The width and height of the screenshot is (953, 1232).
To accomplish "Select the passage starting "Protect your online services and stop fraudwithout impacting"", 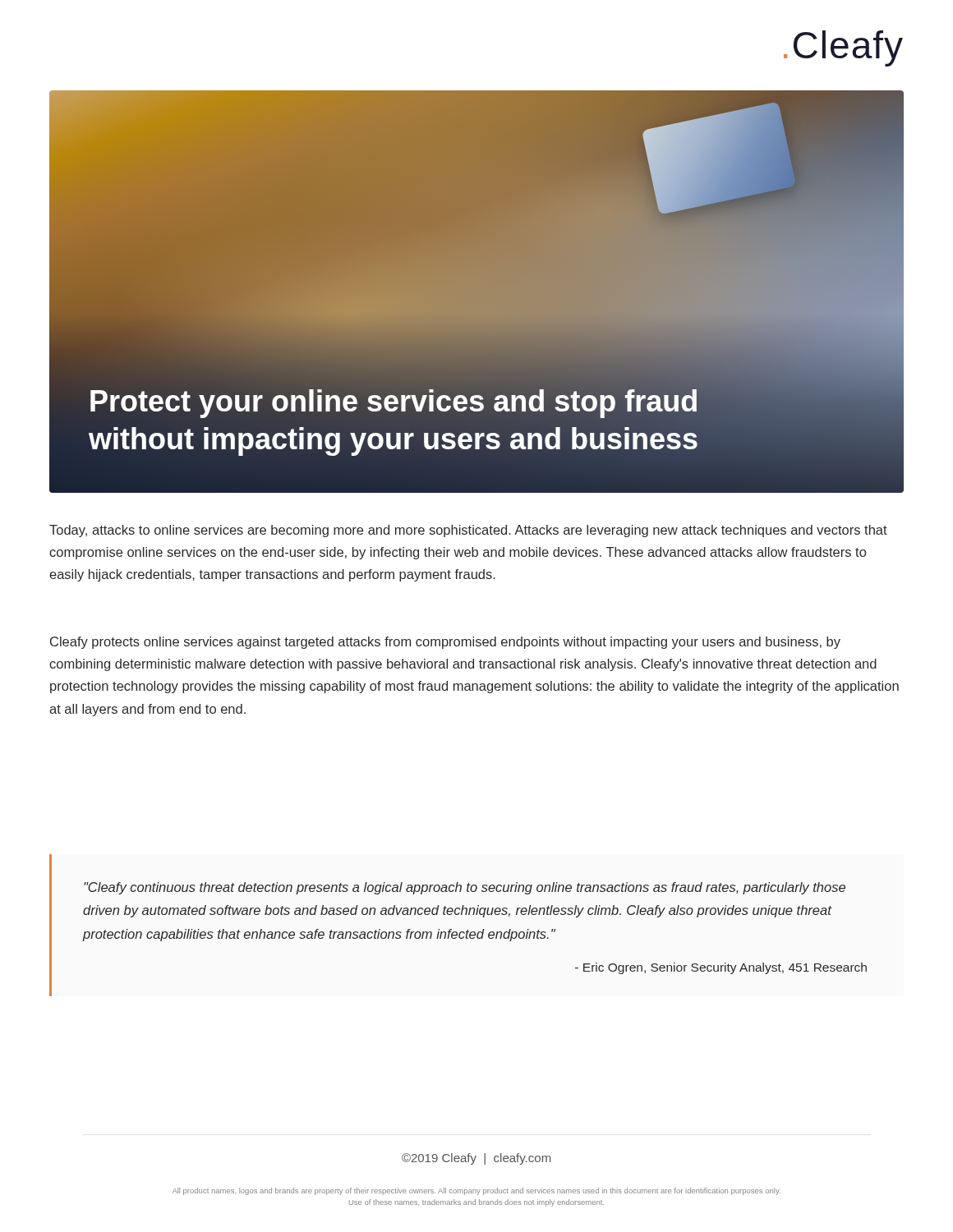I will click(394, 420).
